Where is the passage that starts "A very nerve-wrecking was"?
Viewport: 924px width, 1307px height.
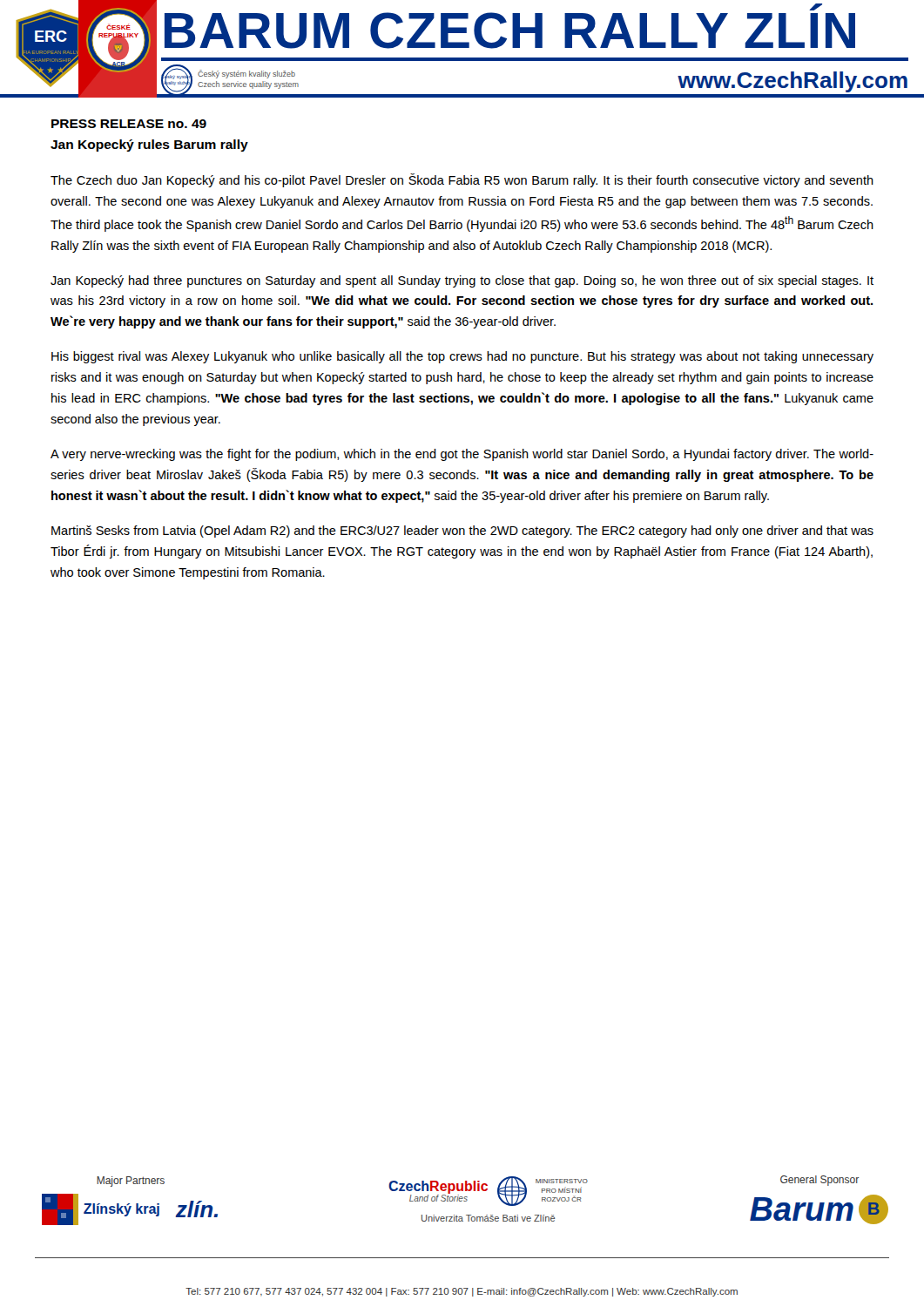point(462,475)
